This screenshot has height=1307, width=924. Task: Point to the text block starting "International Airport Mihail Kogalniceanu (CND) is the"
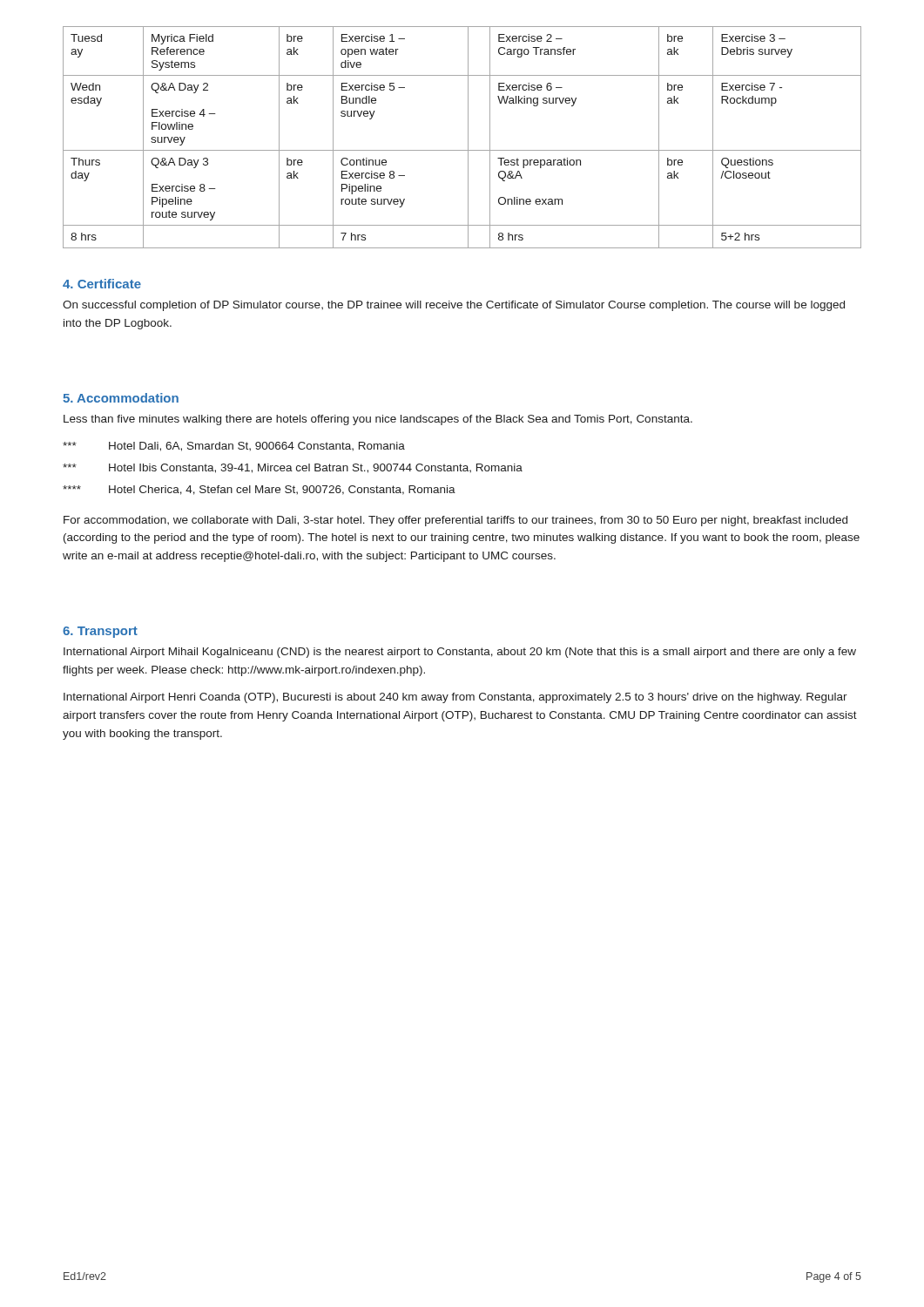459,661
